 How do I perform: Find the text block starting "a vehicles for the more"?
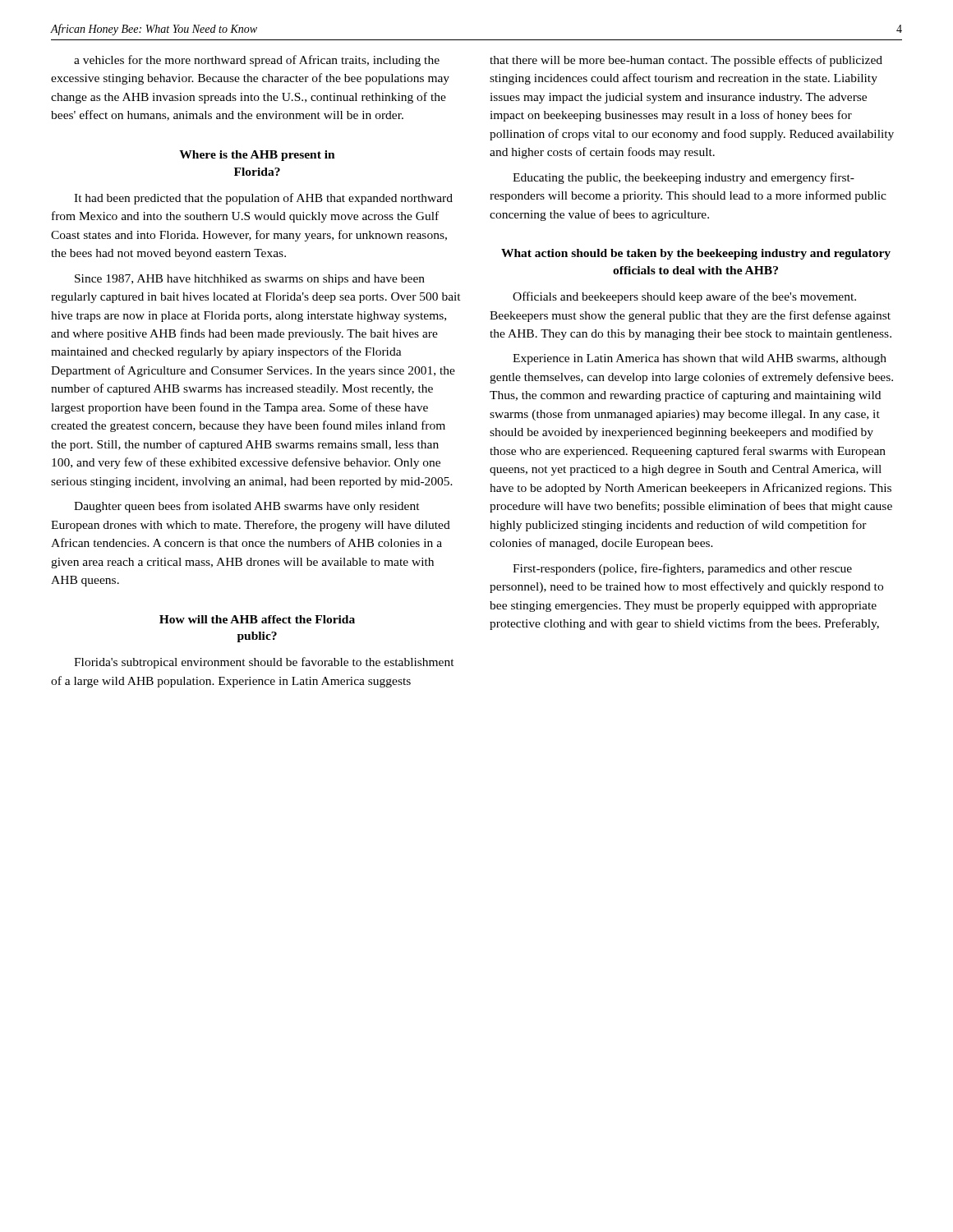click(250, 87)
